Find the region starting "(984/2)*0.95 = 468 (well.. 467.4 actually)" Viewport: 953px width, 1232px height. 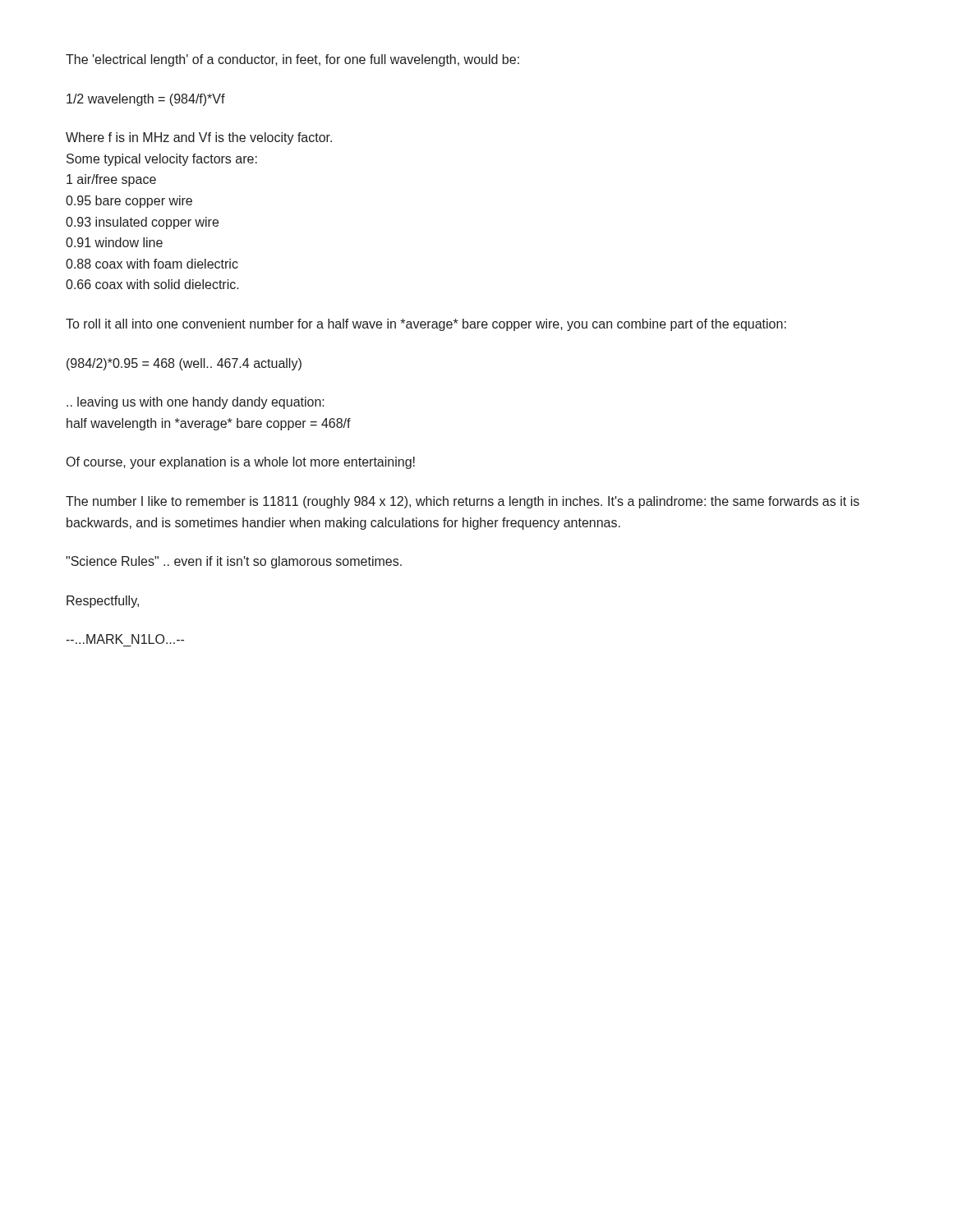(x=184, y=363)
